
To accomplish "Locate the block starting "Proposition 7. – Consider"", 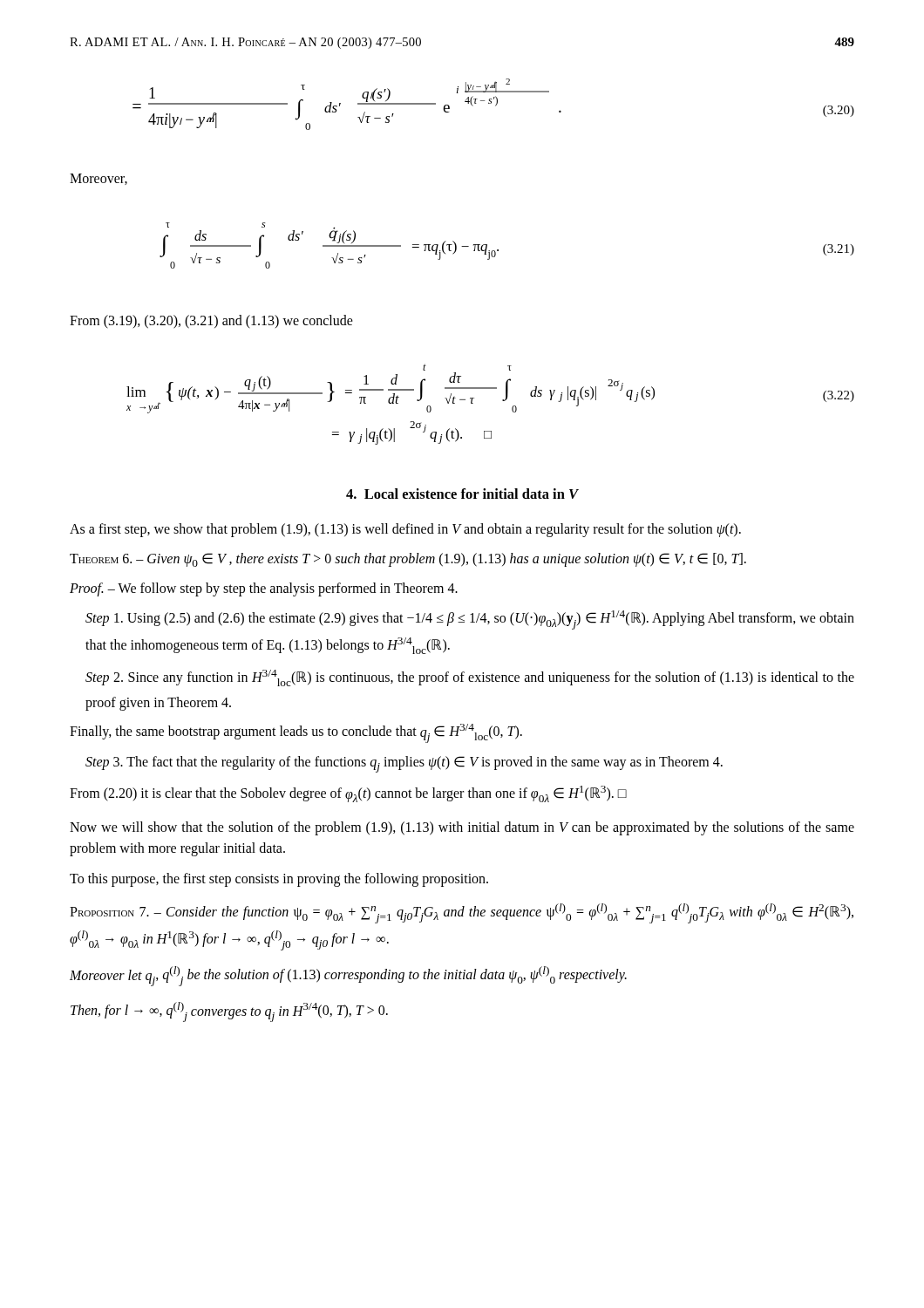I will (x=462, y=925).
